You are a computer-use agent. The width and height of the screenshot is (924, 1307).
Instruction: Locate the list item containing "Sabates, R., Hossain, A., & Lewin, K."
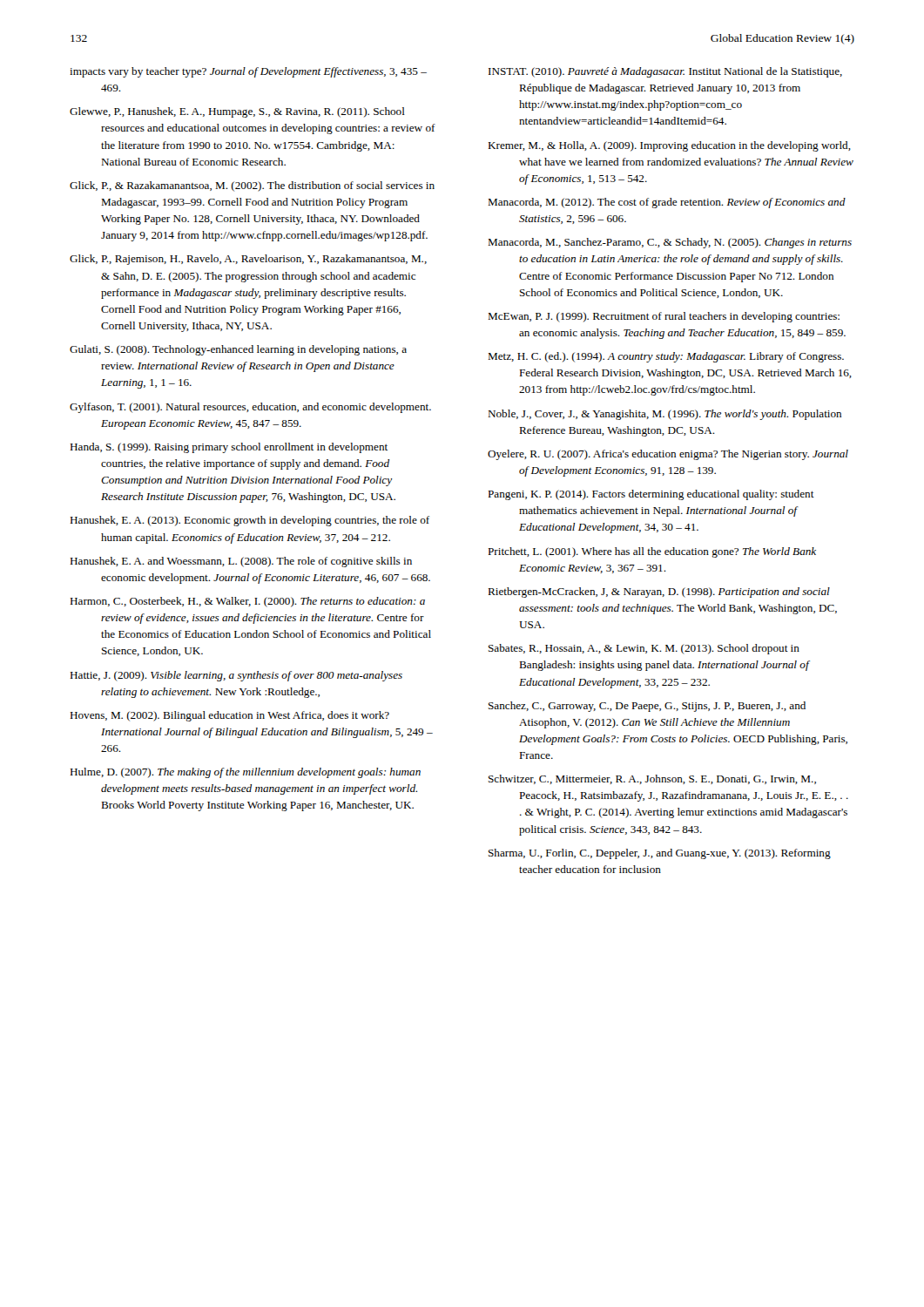(x=648, y=665)
